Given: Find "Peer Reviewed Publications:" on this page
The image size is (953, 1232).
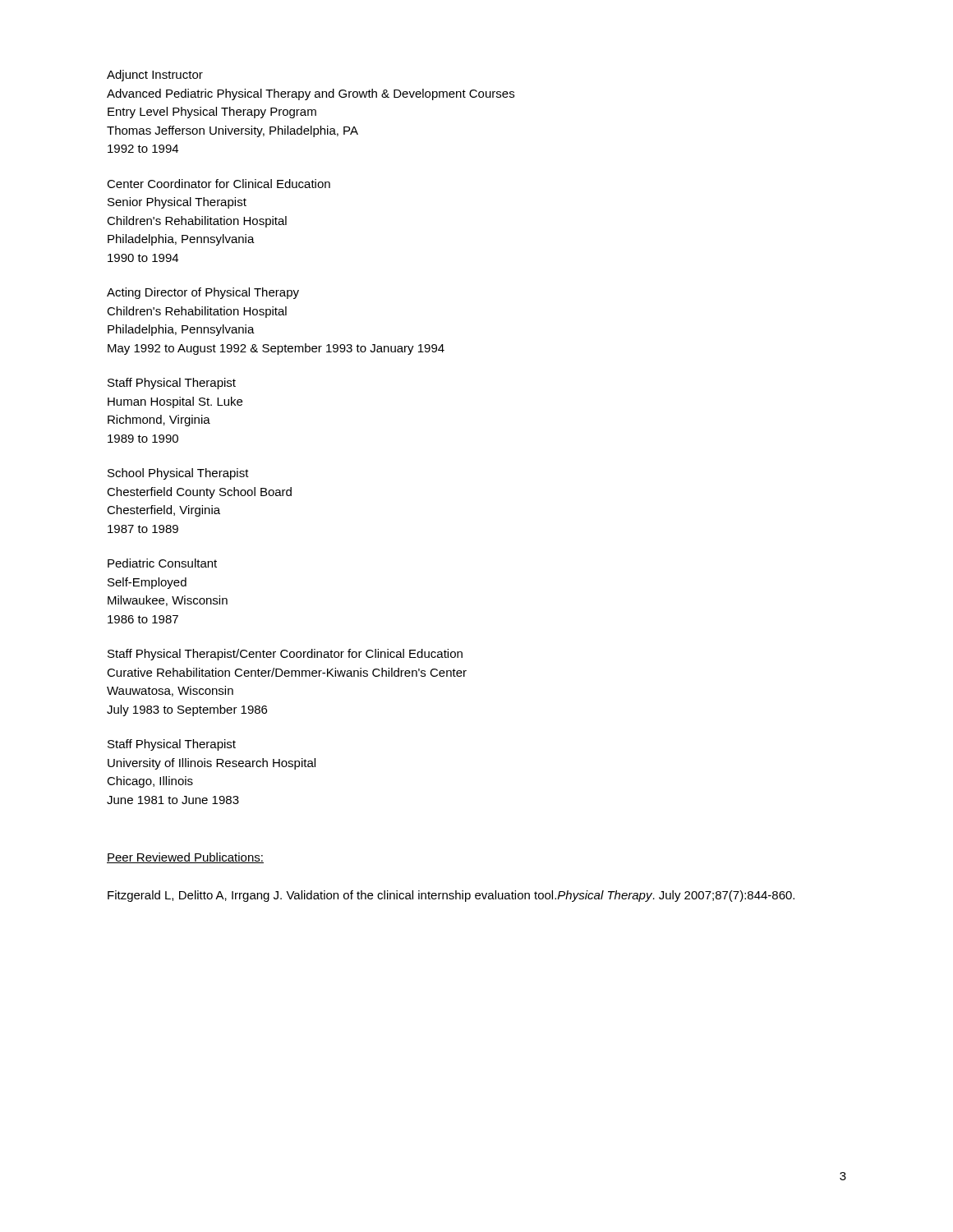Looking at the screenshot, I should 185,857.
